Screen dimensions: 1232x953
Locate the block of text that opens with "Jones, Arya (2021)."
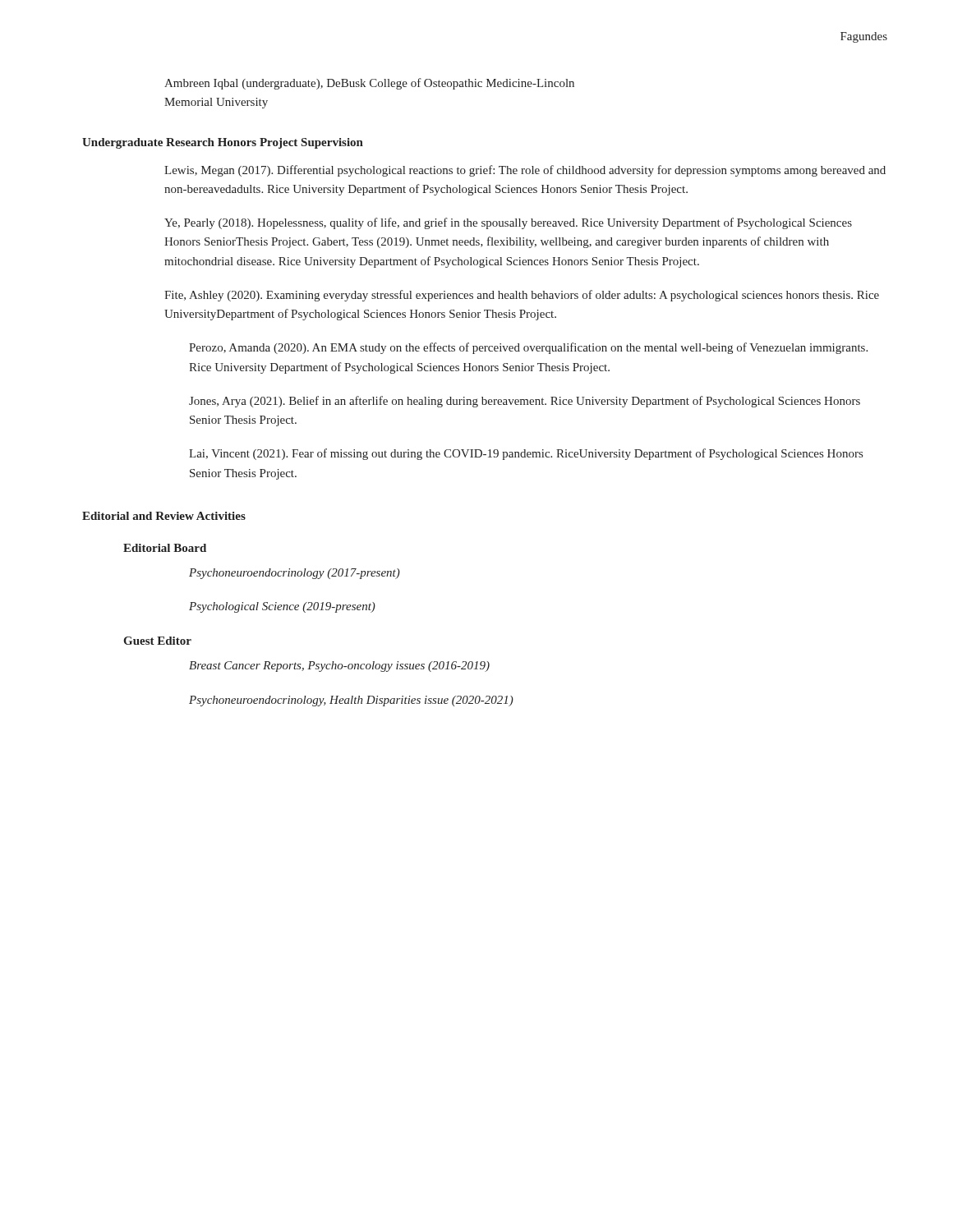(525, 410)
